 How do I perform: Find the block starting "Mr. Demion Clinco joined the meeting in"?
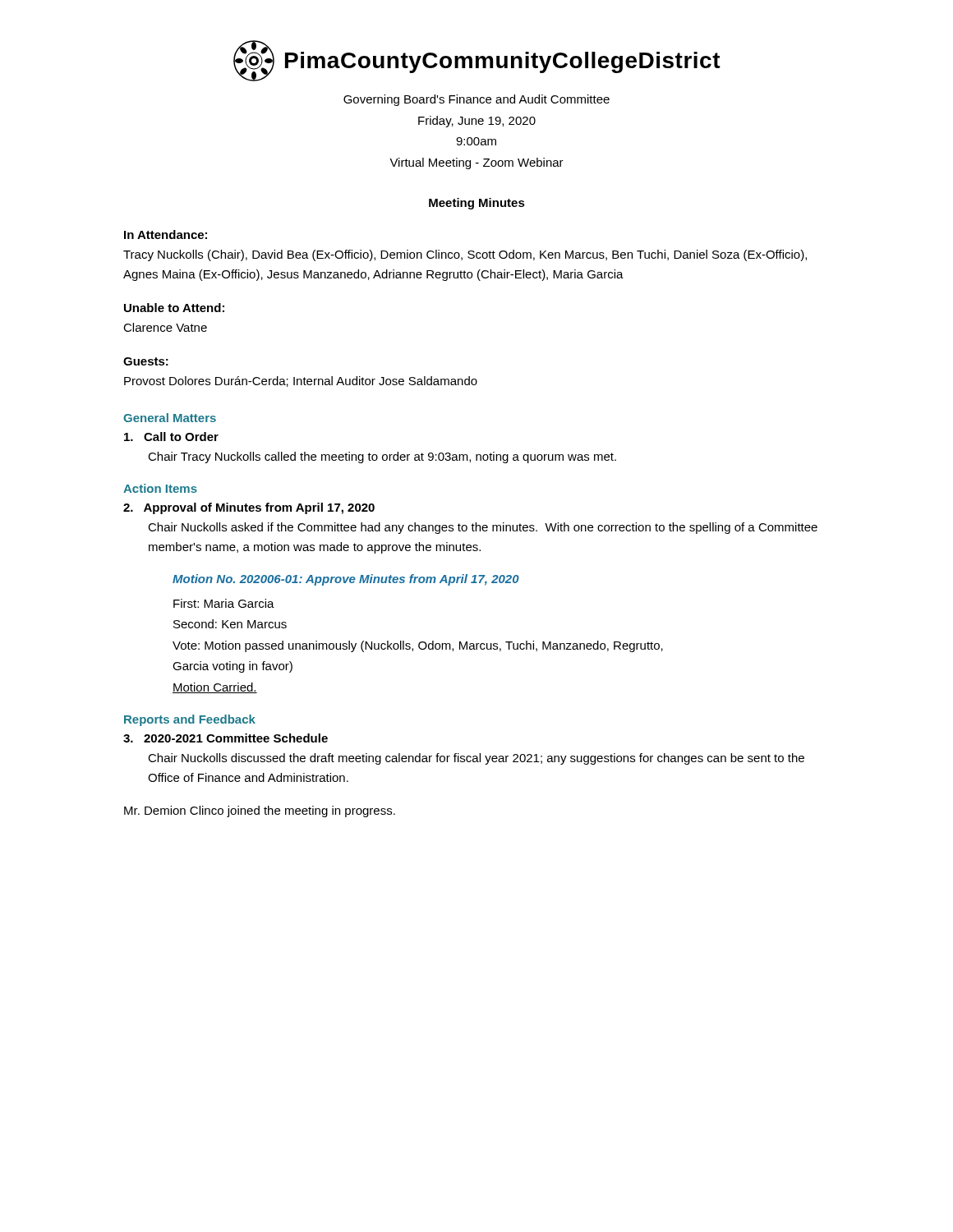pos(260,810)
